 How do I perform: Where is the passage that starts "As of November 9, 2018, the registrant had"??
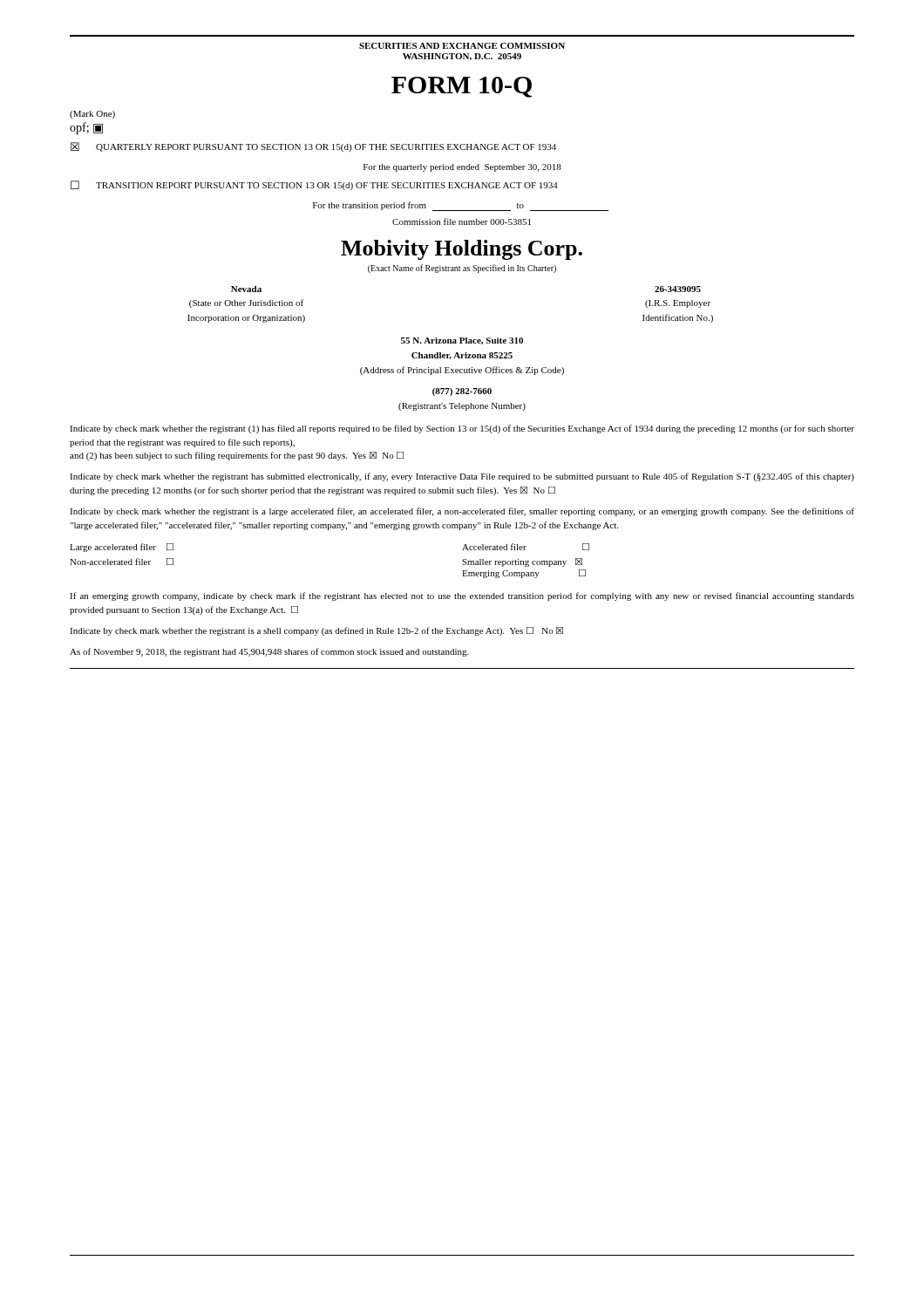tap(269, 651)
